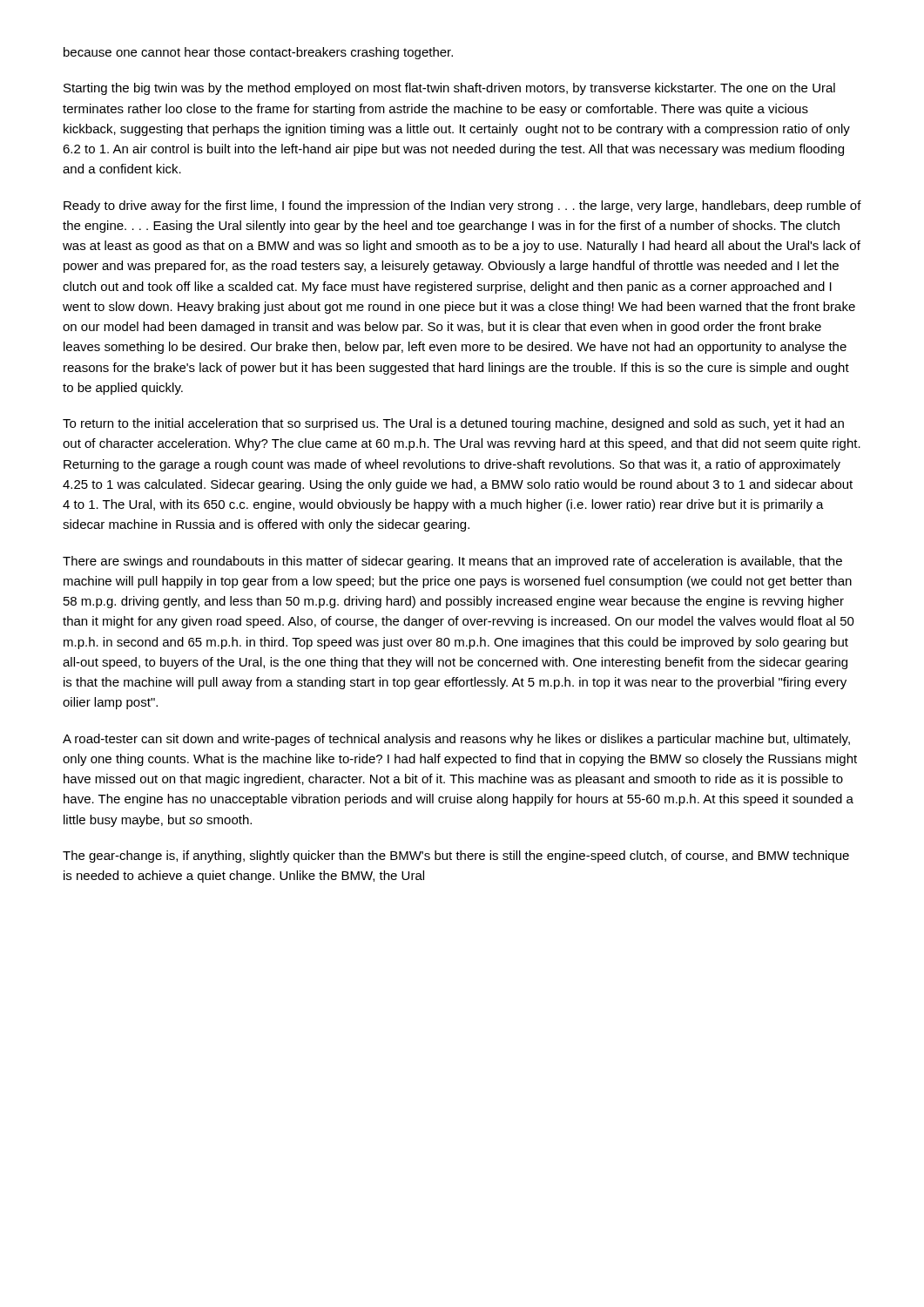Point to the text starting "A road-tester can sit down and write-pages"
This screenshot has height=1307, width=924.
[x=460, y=779]
